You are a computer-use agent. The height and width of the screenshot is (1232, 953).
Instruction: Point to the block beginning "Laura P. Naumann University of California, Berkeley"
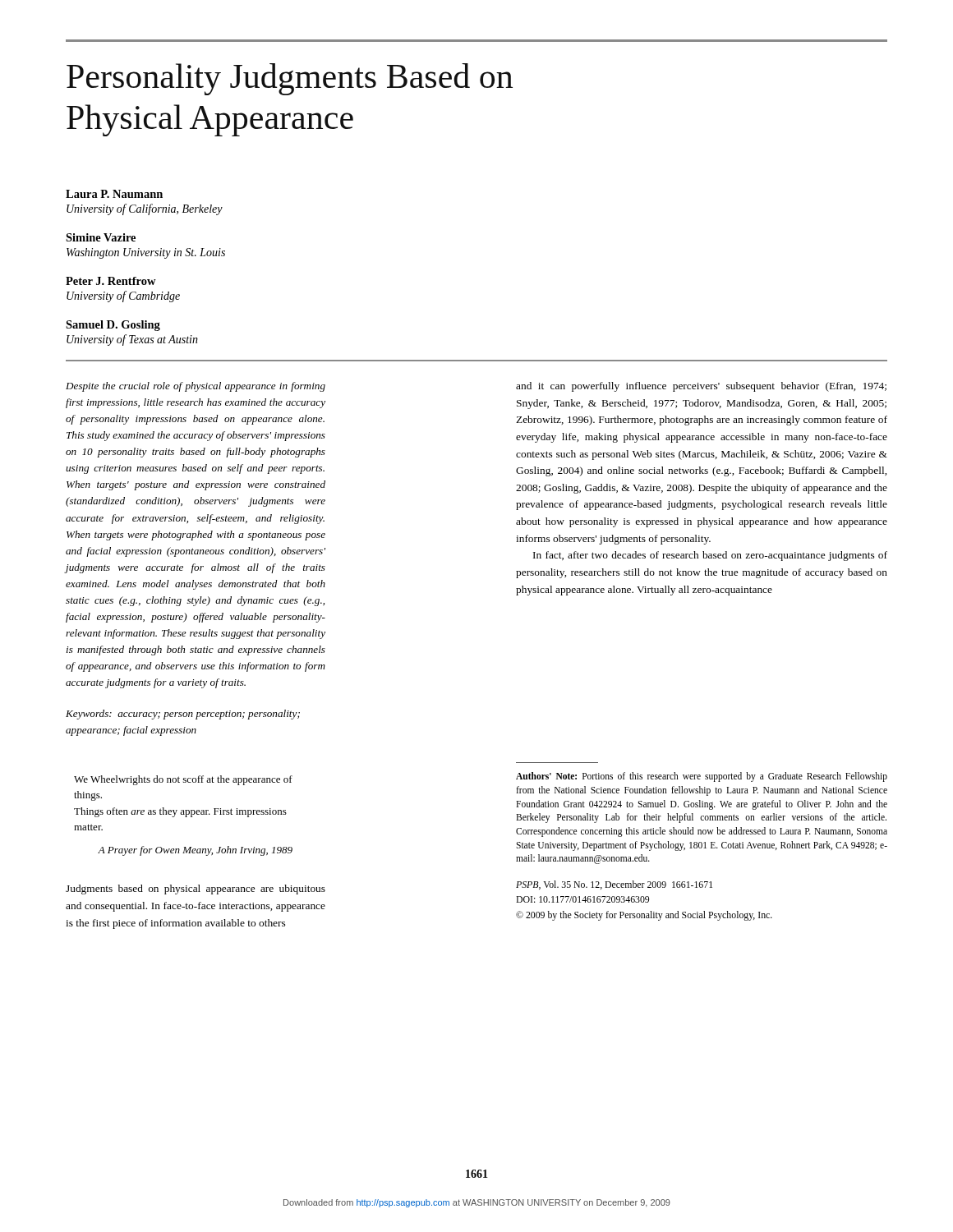(114, 194)
